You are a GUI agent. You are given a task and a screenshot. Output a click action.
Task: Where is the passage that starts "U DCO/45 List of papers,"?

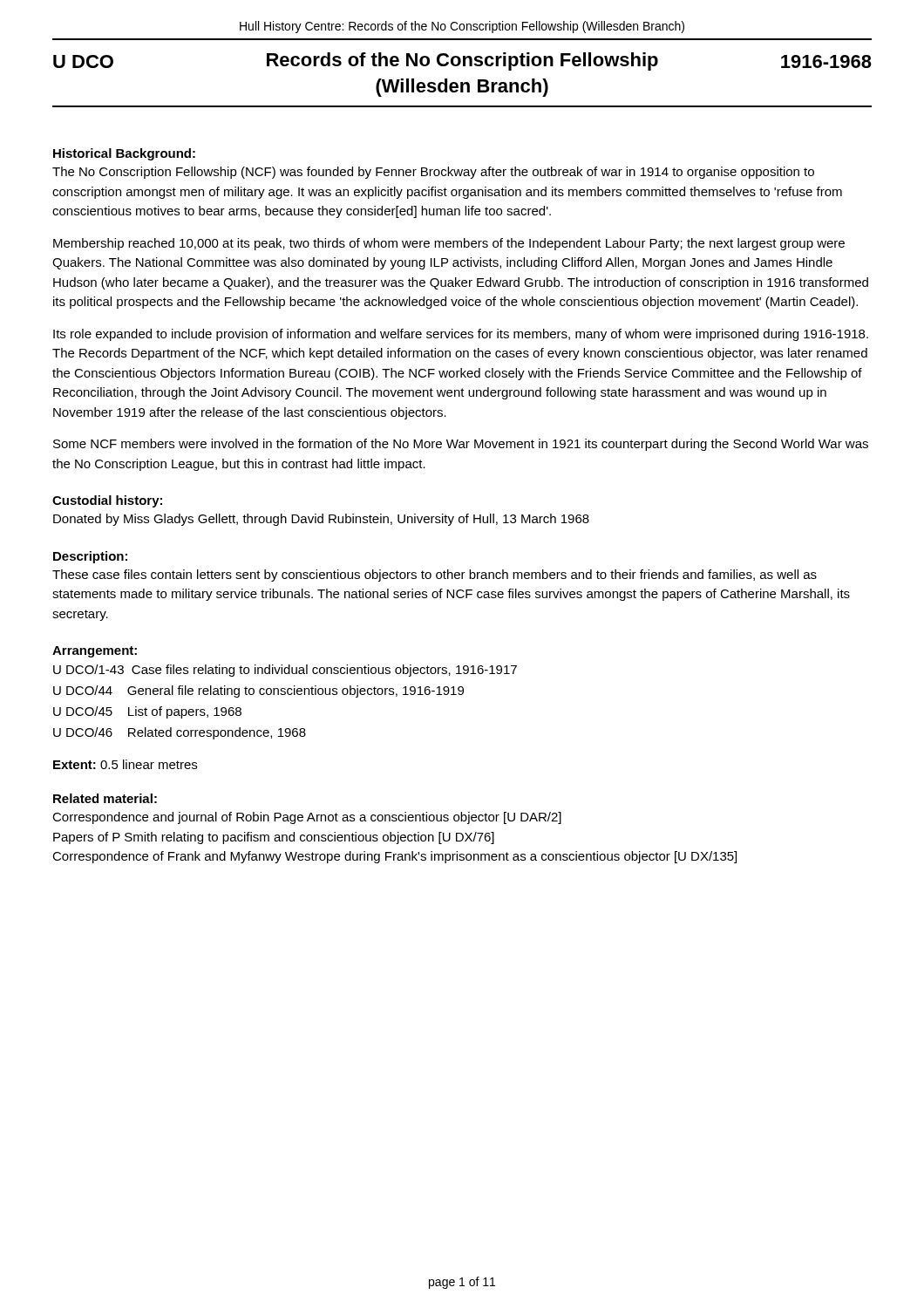(147, 711)
